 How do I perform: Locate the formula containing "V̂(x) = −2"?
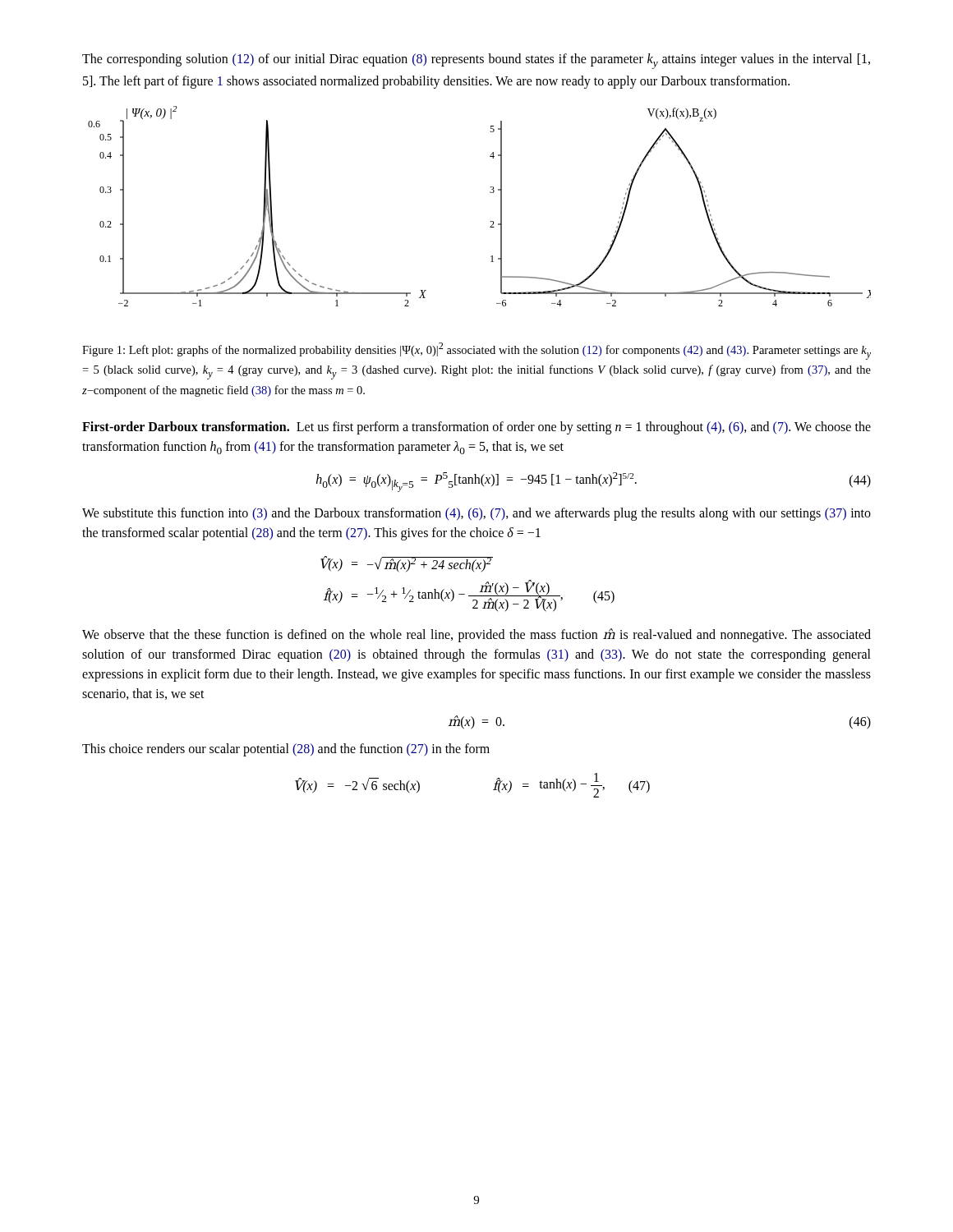(372, 785)
